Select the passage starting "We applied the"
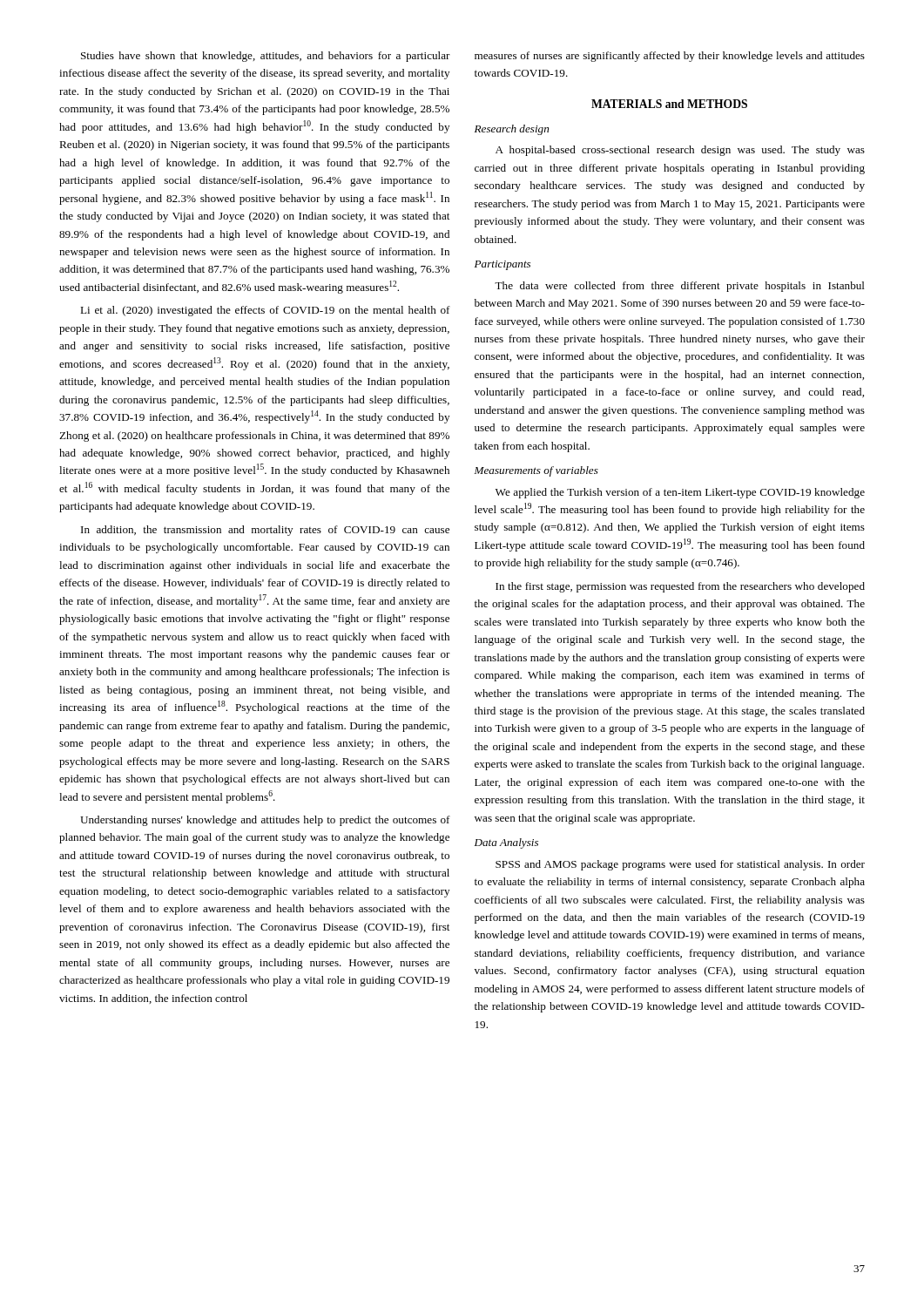Viewport: 924px width, 1307px height. point(669,528)
